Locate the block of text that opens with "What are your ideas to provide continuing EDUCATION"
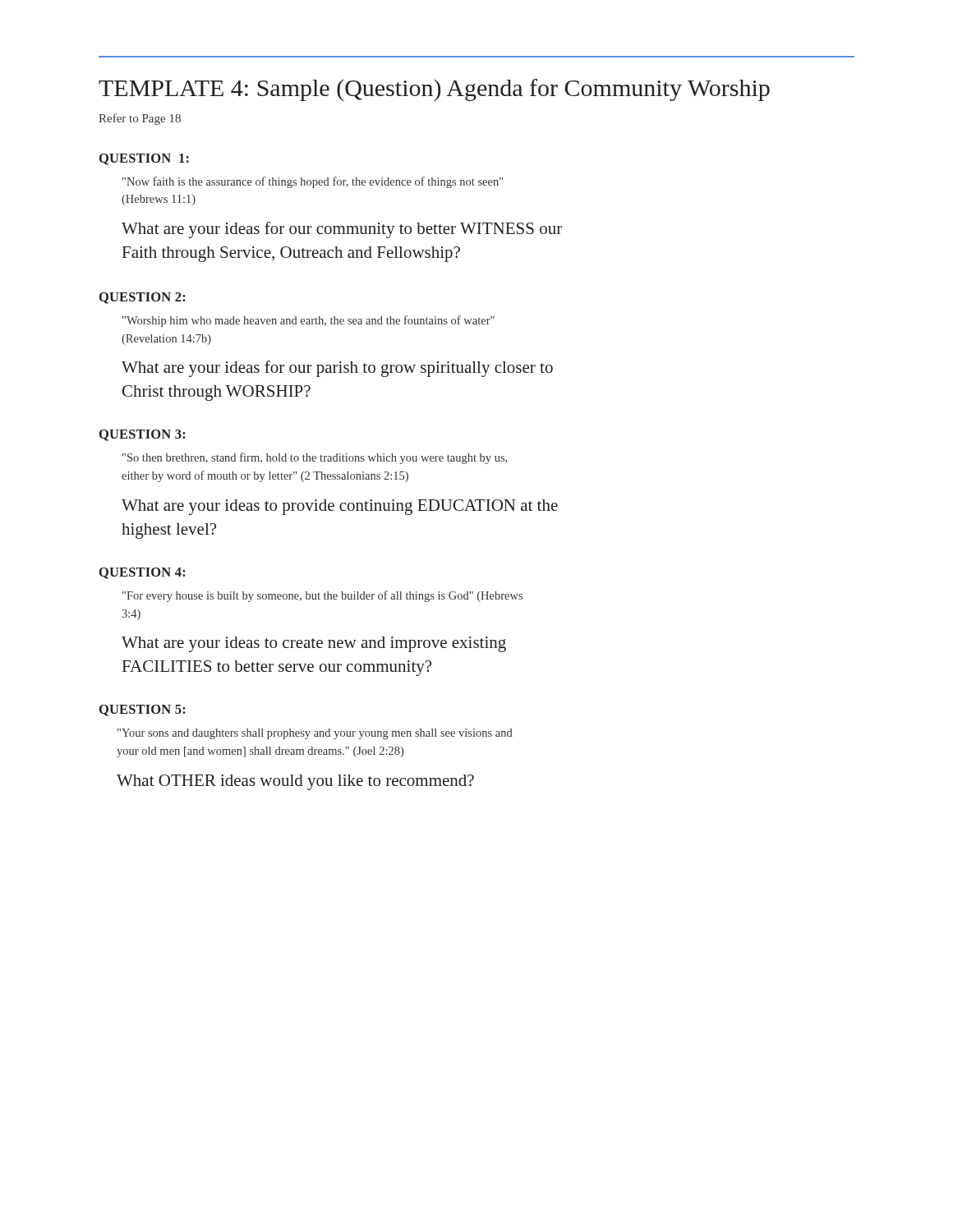The width and height of the screenshot is (953, 1232). coord(340,517)
